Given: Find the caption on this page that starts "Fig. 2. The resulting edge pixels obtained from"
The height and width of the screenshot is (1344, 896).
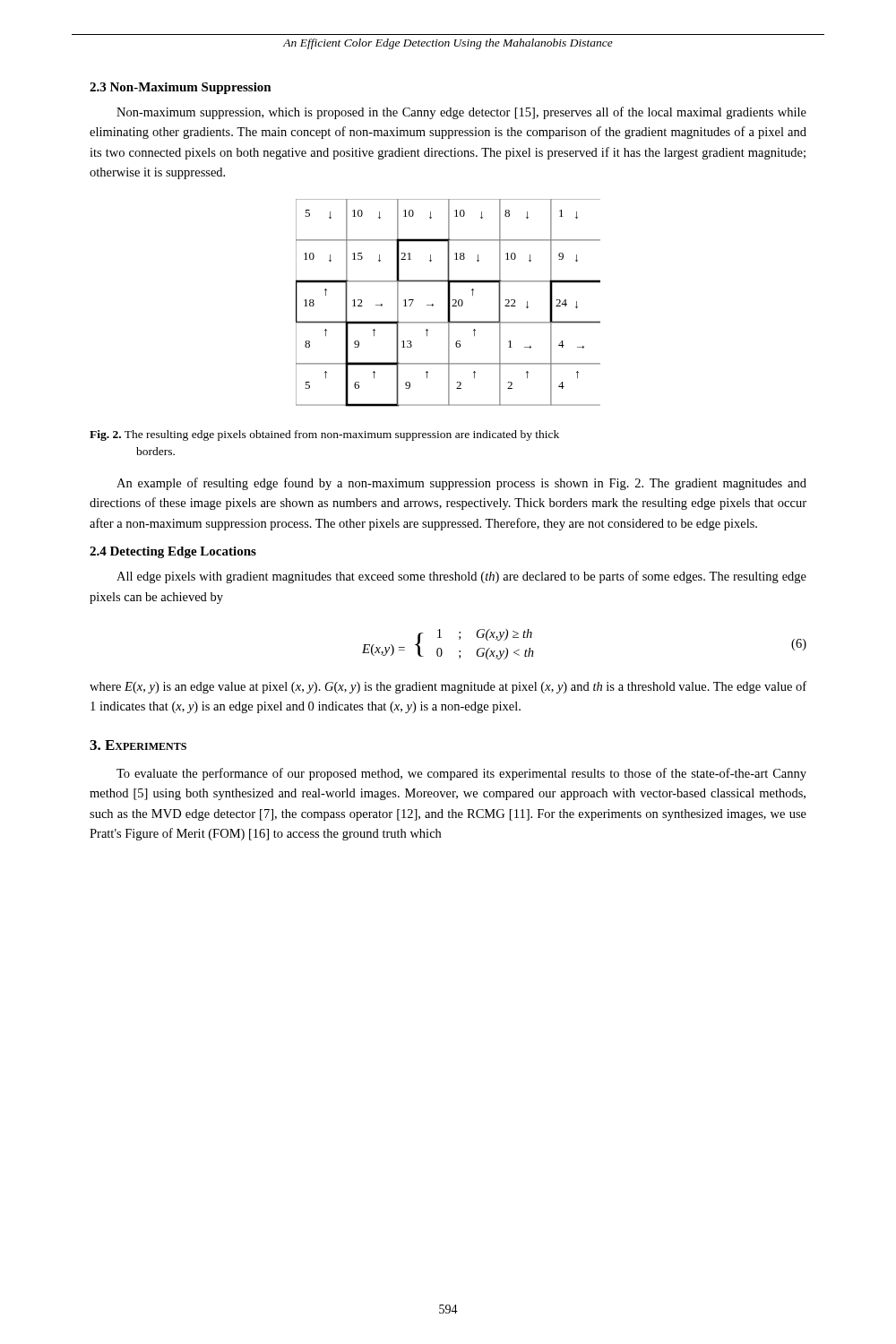Looking at the screenshot, I should (x=324, y=442).
